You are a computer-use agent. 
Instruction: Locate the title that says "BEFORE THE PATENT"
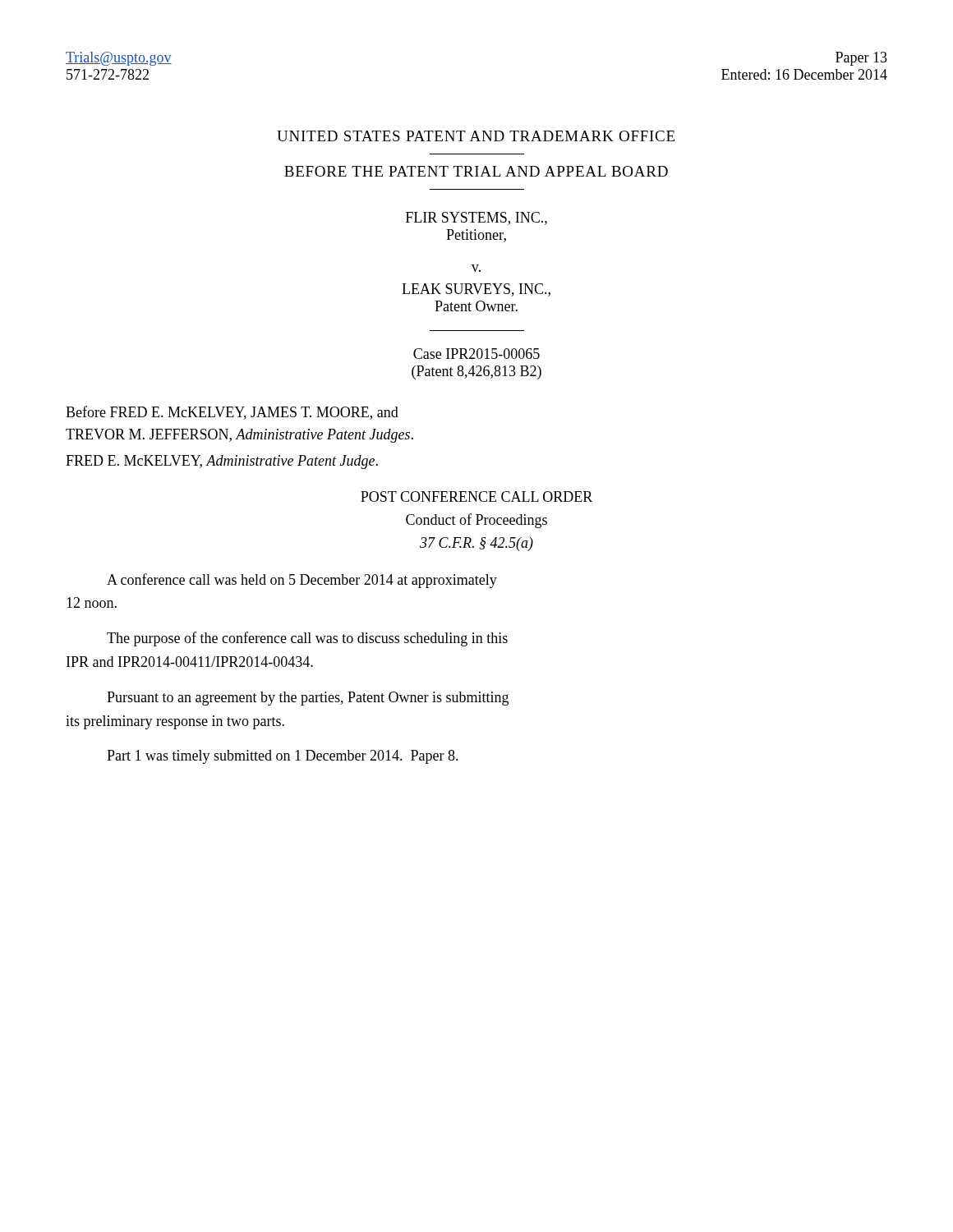(x=476, y=176)
